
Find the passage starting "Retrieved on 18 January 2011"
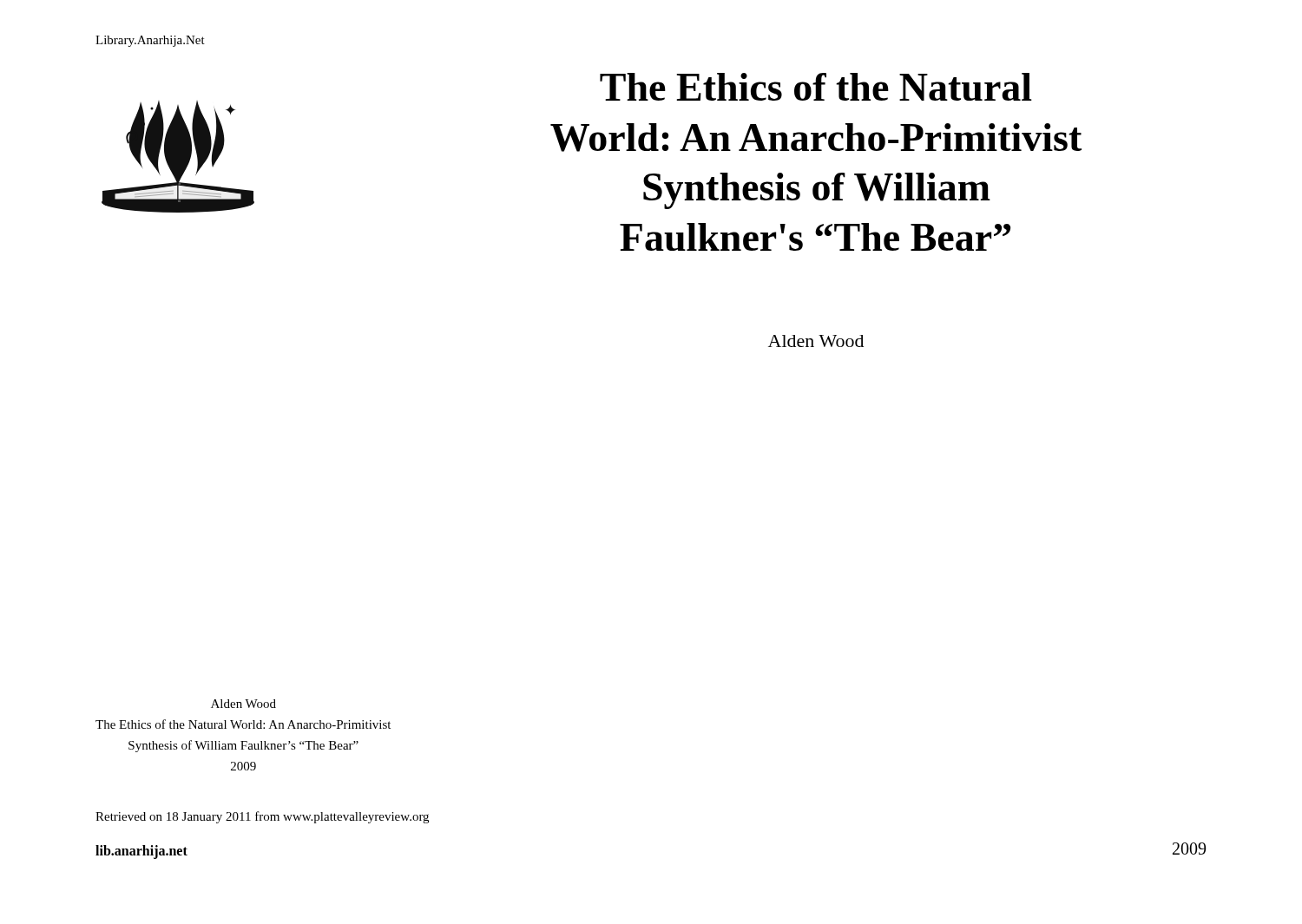[262, 816]
